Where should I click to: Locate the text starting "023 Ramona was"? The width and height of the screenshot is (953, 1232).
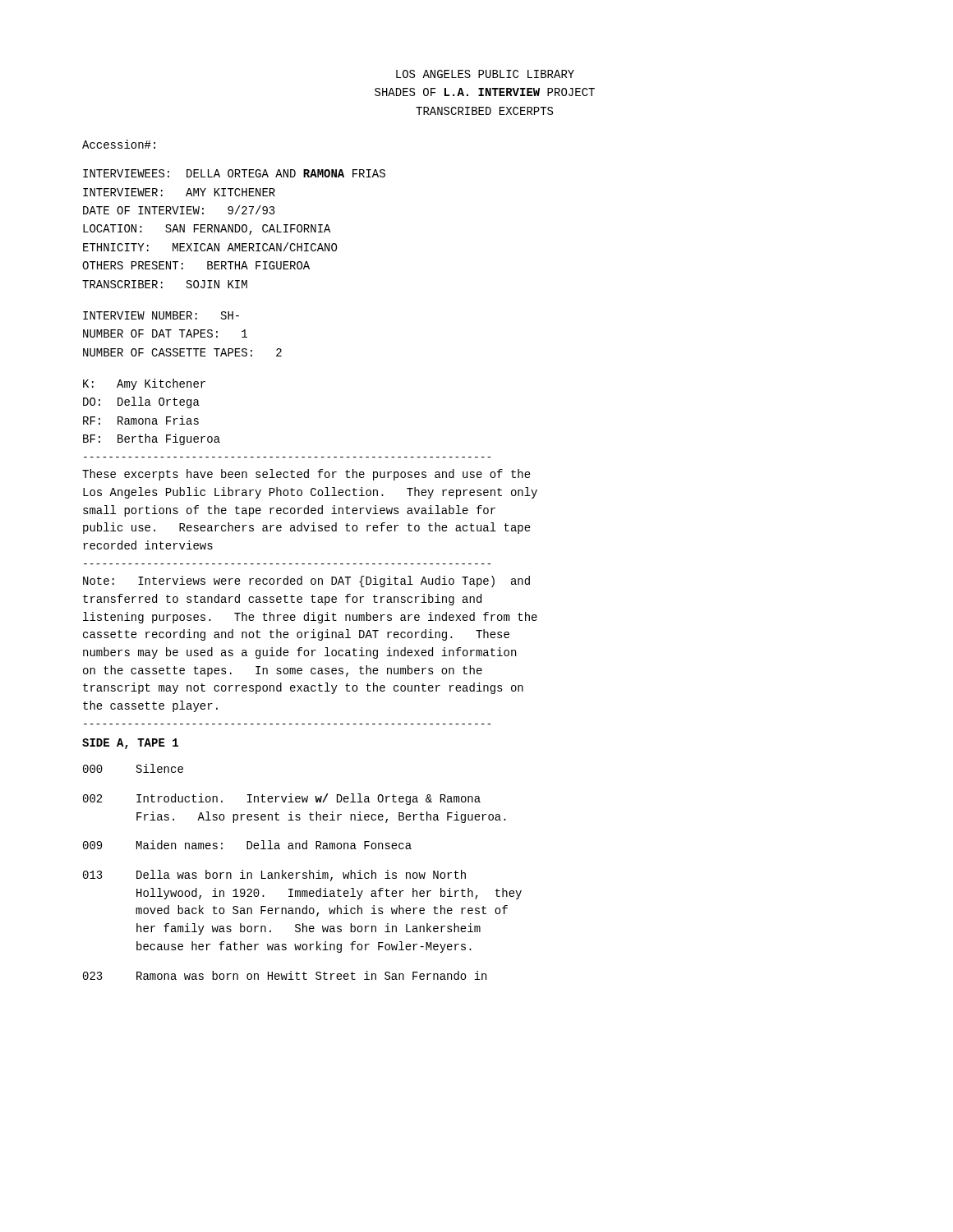pos(285,977)
